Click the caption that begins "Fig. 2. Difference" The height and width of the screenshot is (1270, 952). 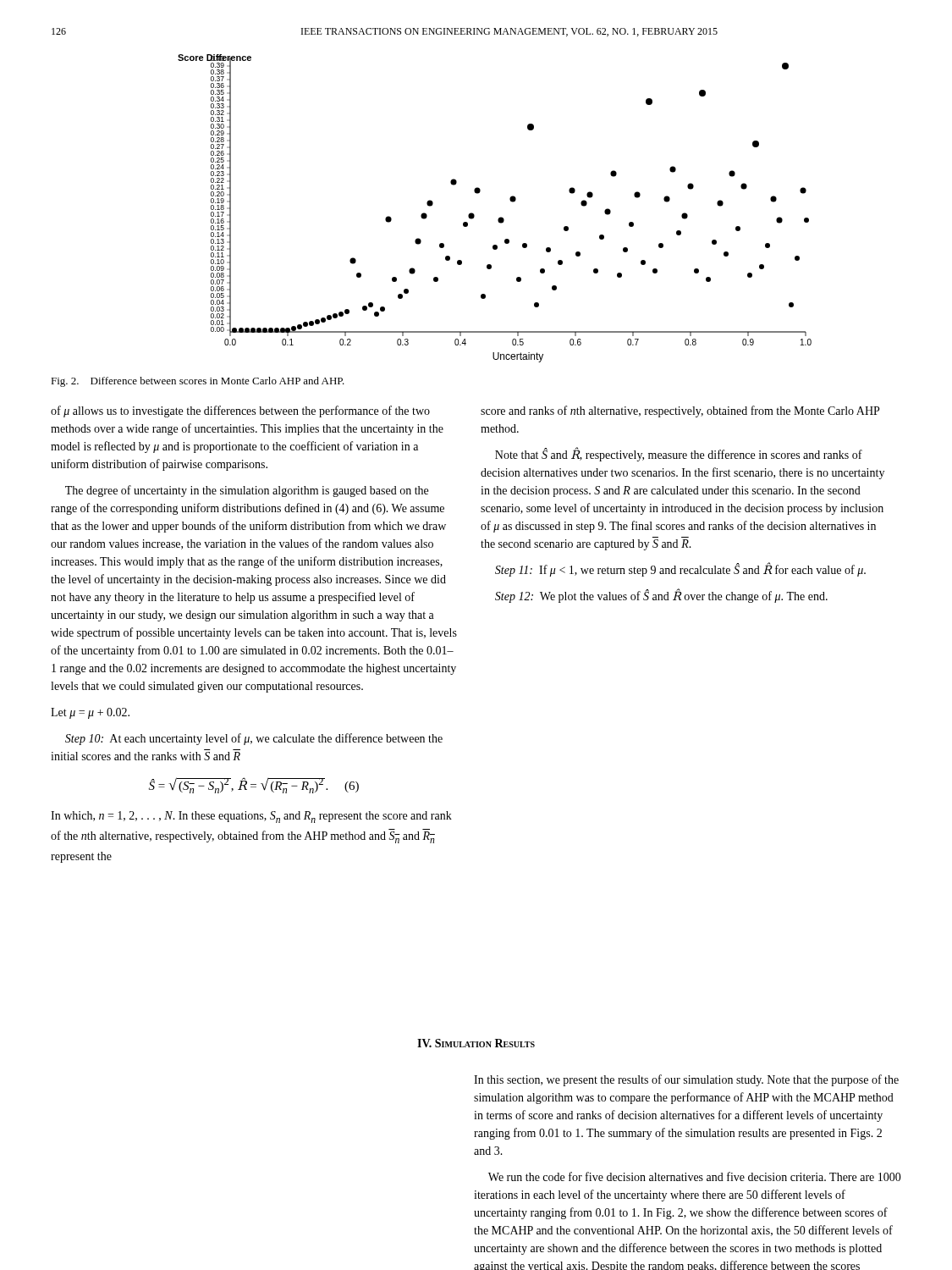[x=198, y=381]
